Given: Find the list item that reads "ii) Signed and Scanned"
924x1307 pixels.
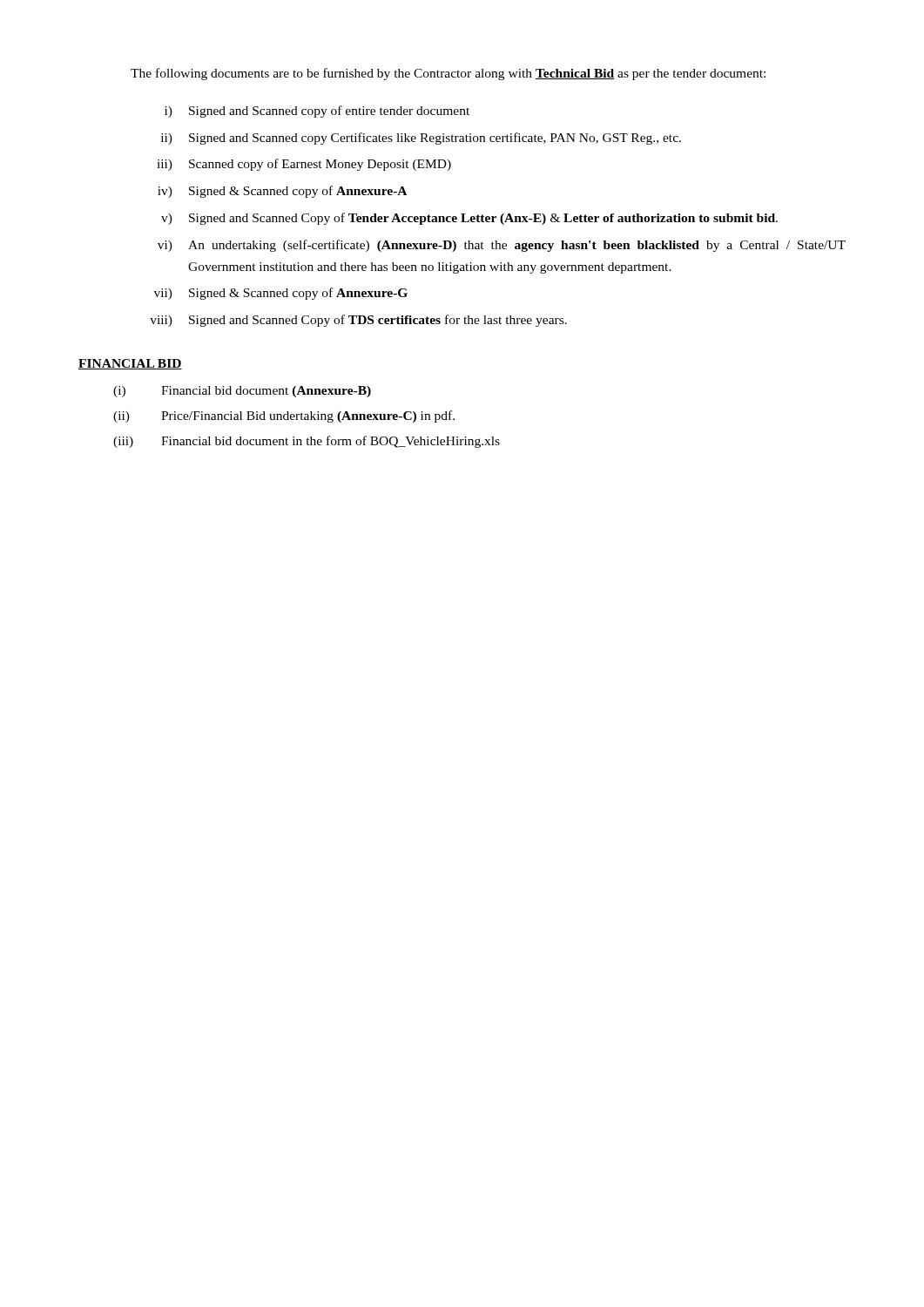Looking at the screenshot, I should coord(479,138).
